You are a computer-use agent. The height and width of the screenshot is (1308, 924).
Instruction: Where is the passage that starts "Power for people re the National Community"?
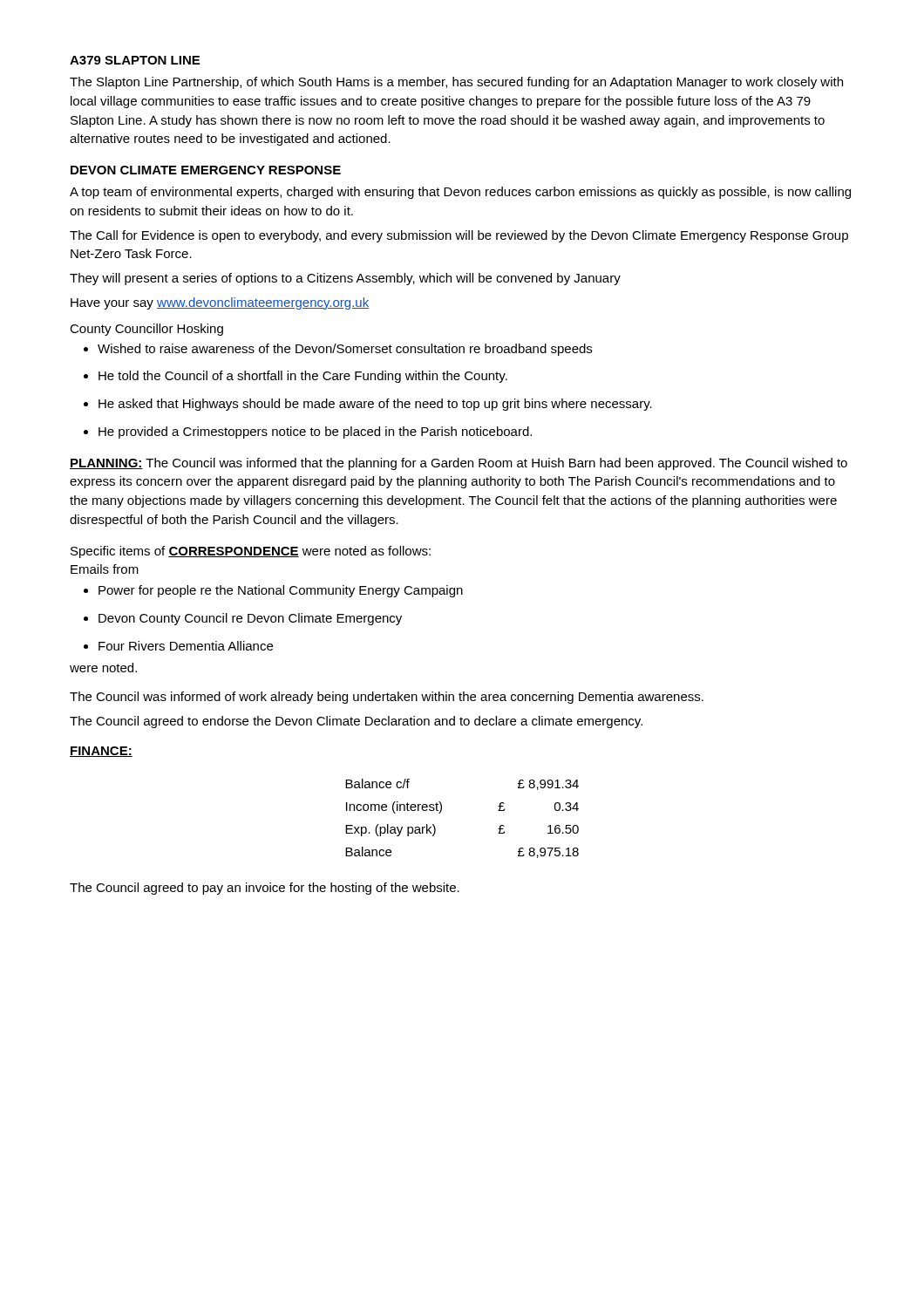[462, 590]
